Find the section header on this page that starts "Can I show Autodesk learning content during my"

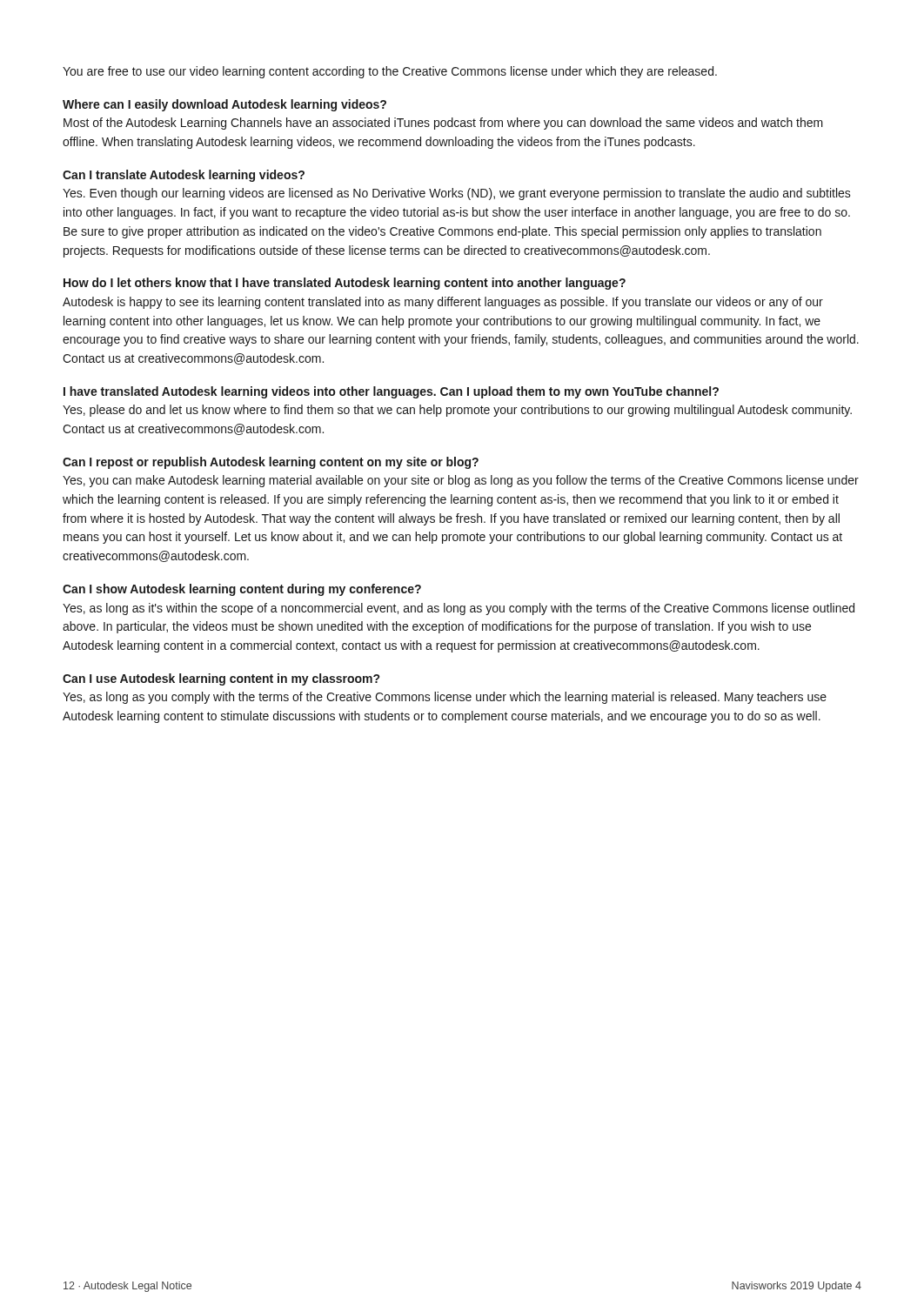click(242, 589)
